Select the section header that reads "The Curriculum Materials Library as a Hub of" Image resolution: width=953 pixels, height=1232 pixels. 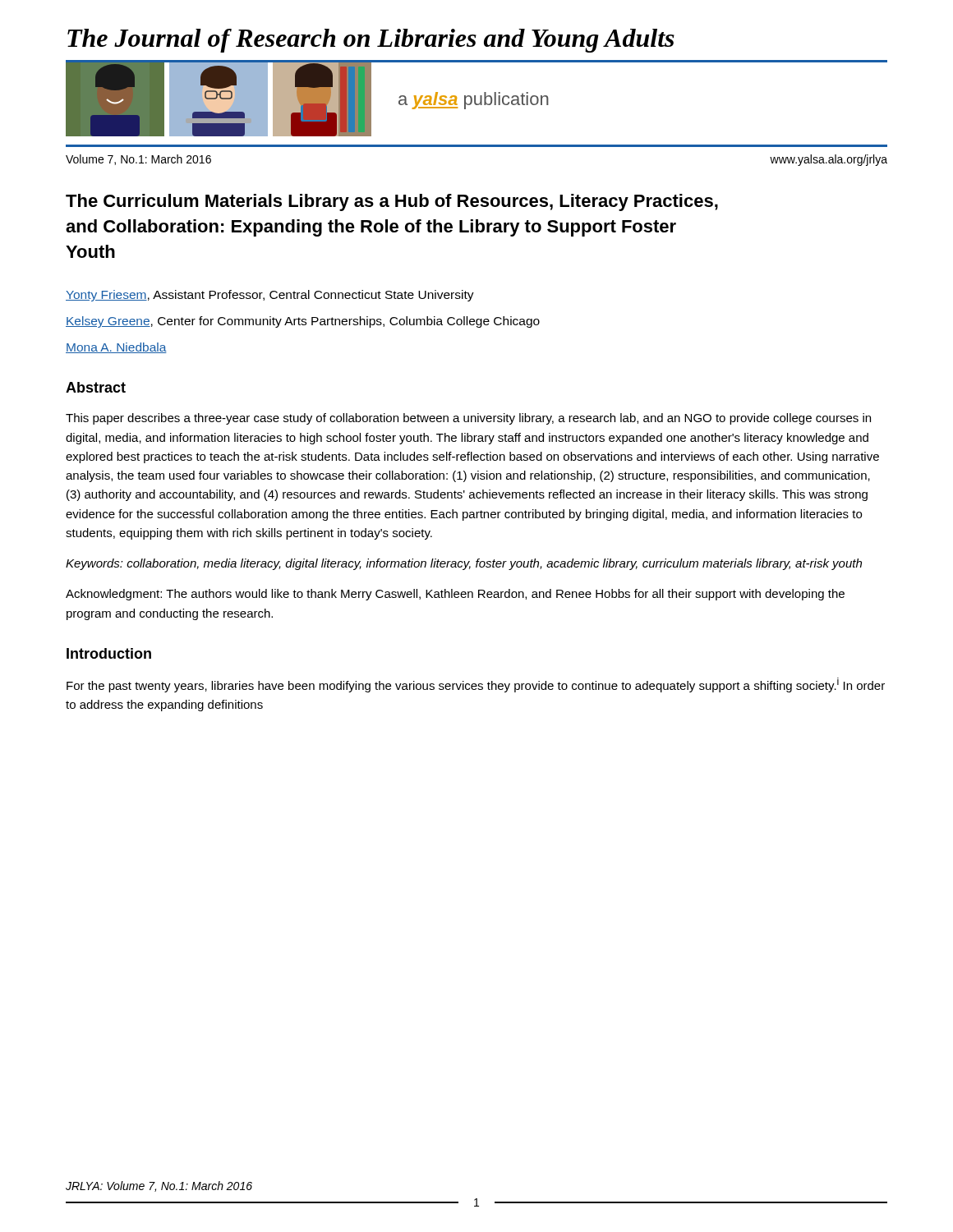pyautogui.click(x=392, y=226)
